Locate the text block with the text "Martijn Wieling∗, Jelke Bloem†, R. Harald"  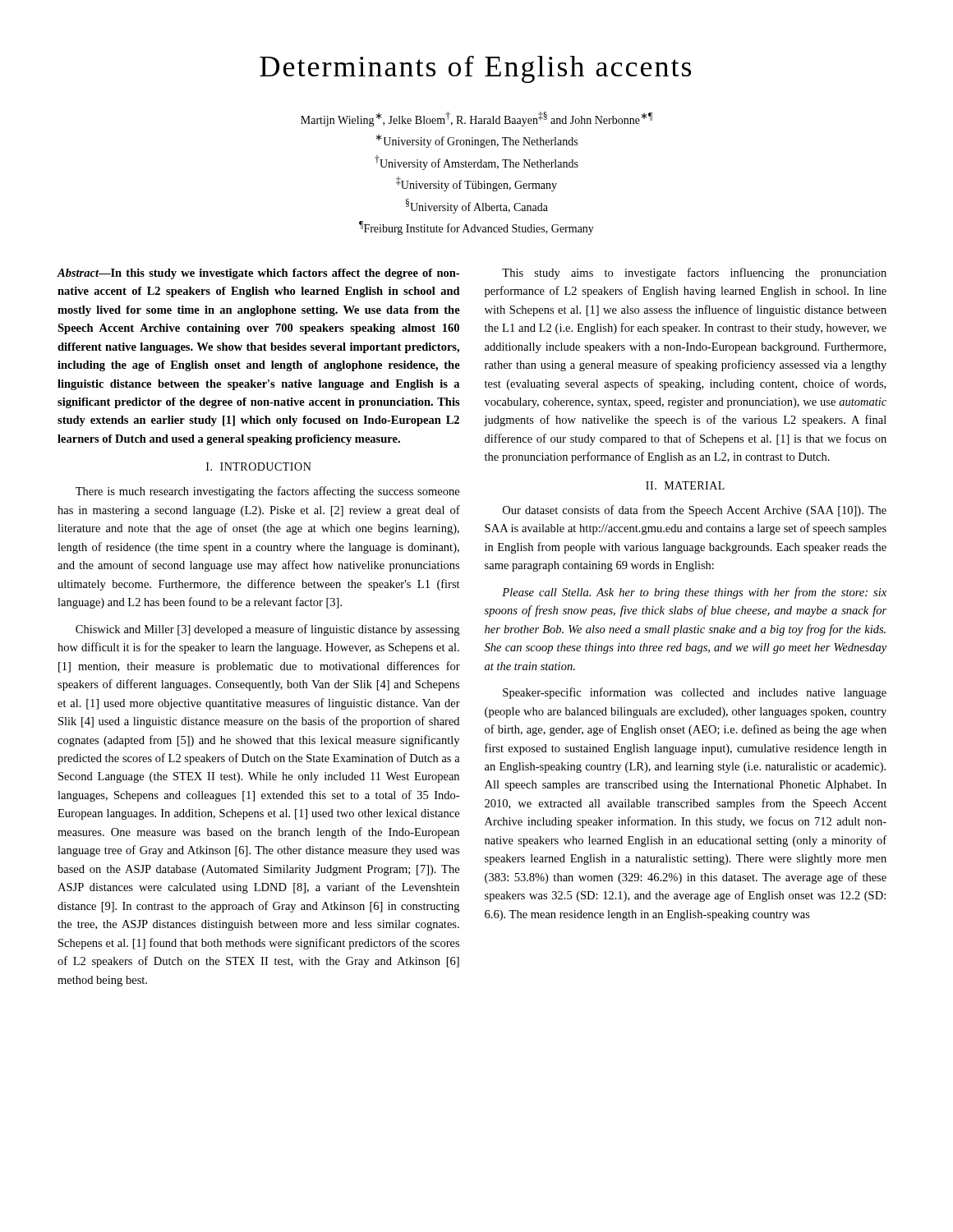(x=476, y=173)
